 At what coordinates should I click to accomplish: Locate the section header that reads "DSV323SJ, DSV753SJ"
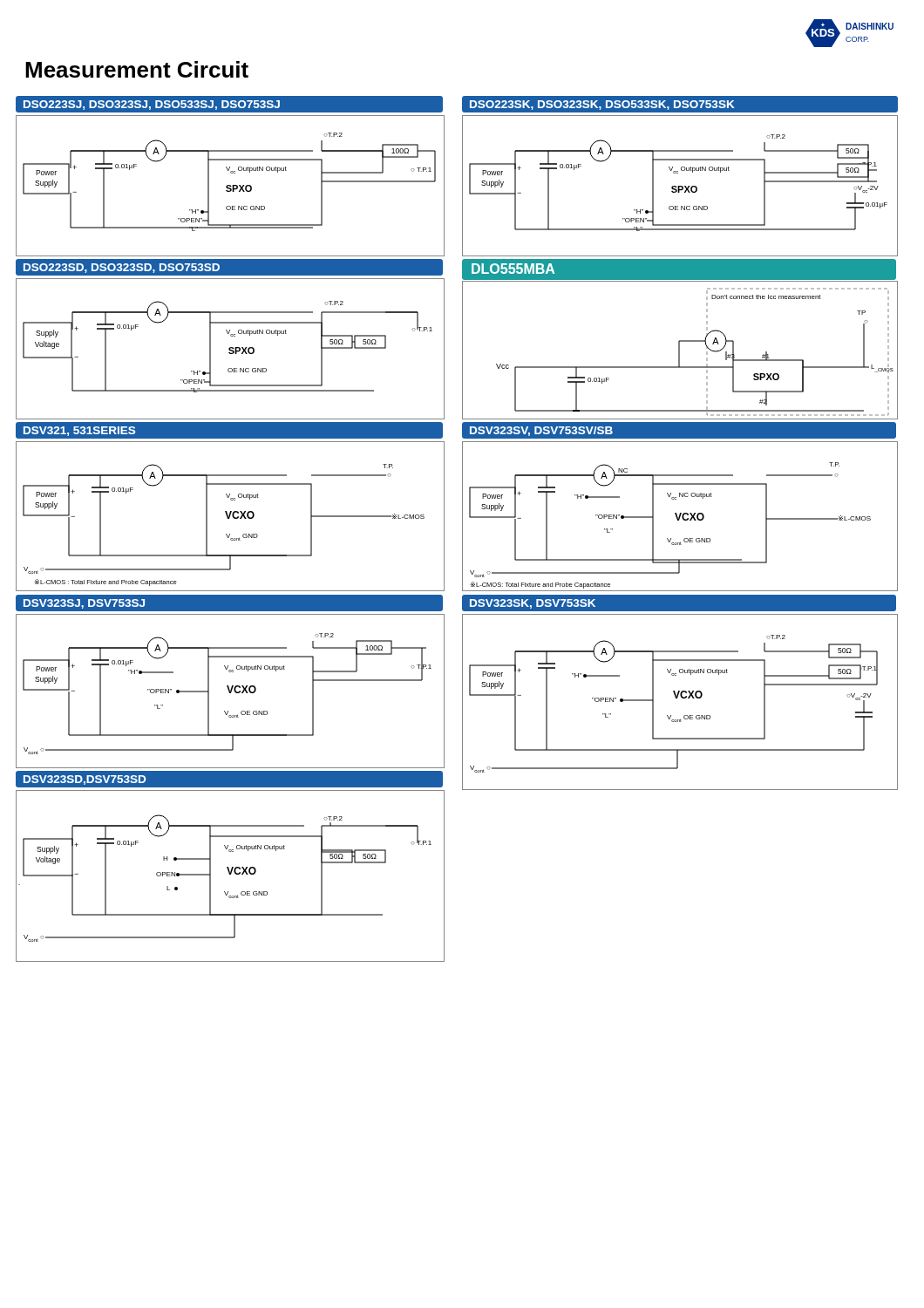[229, 603]
